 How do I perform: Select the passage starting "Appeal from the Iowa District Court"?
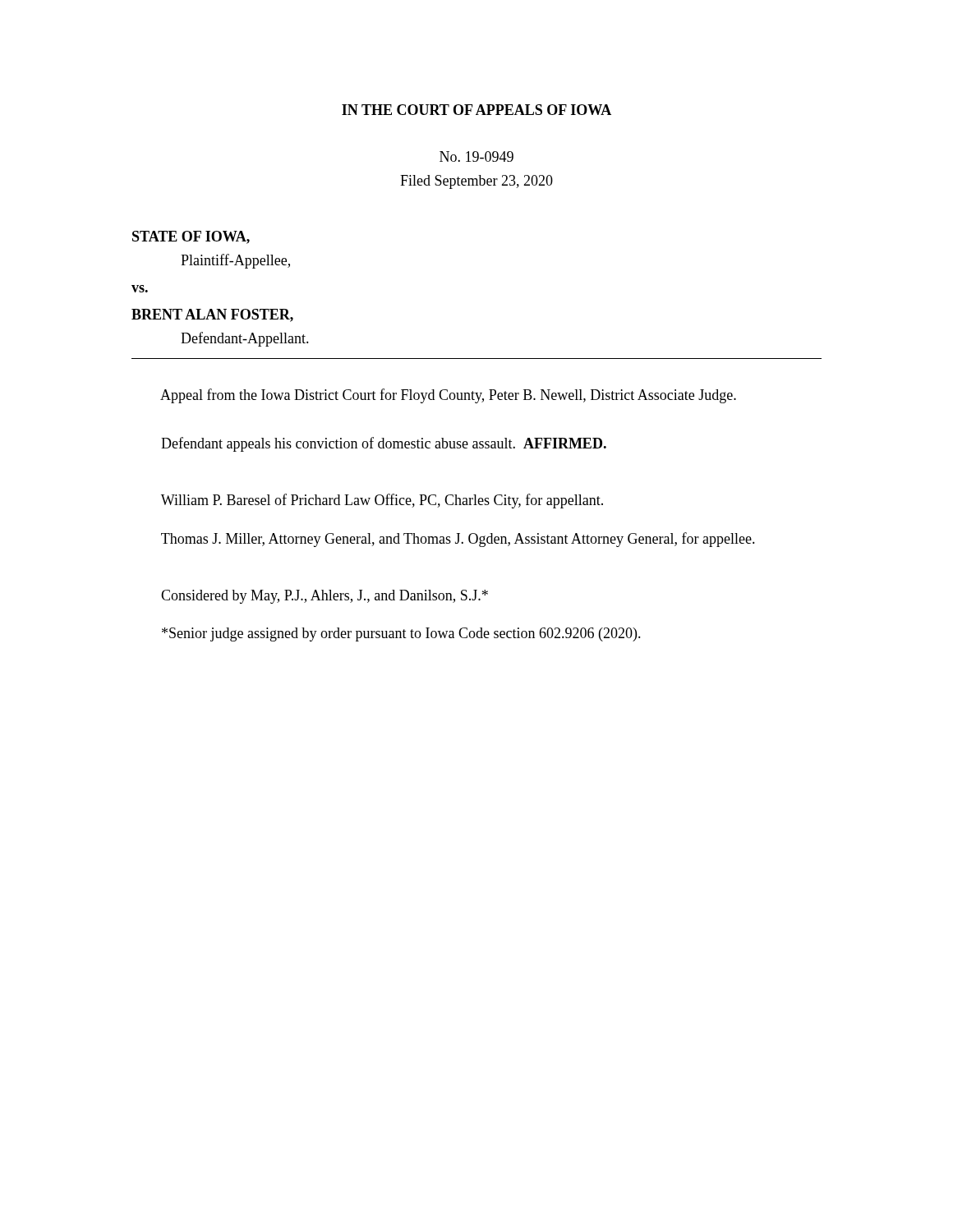click(x=434, y=395)
